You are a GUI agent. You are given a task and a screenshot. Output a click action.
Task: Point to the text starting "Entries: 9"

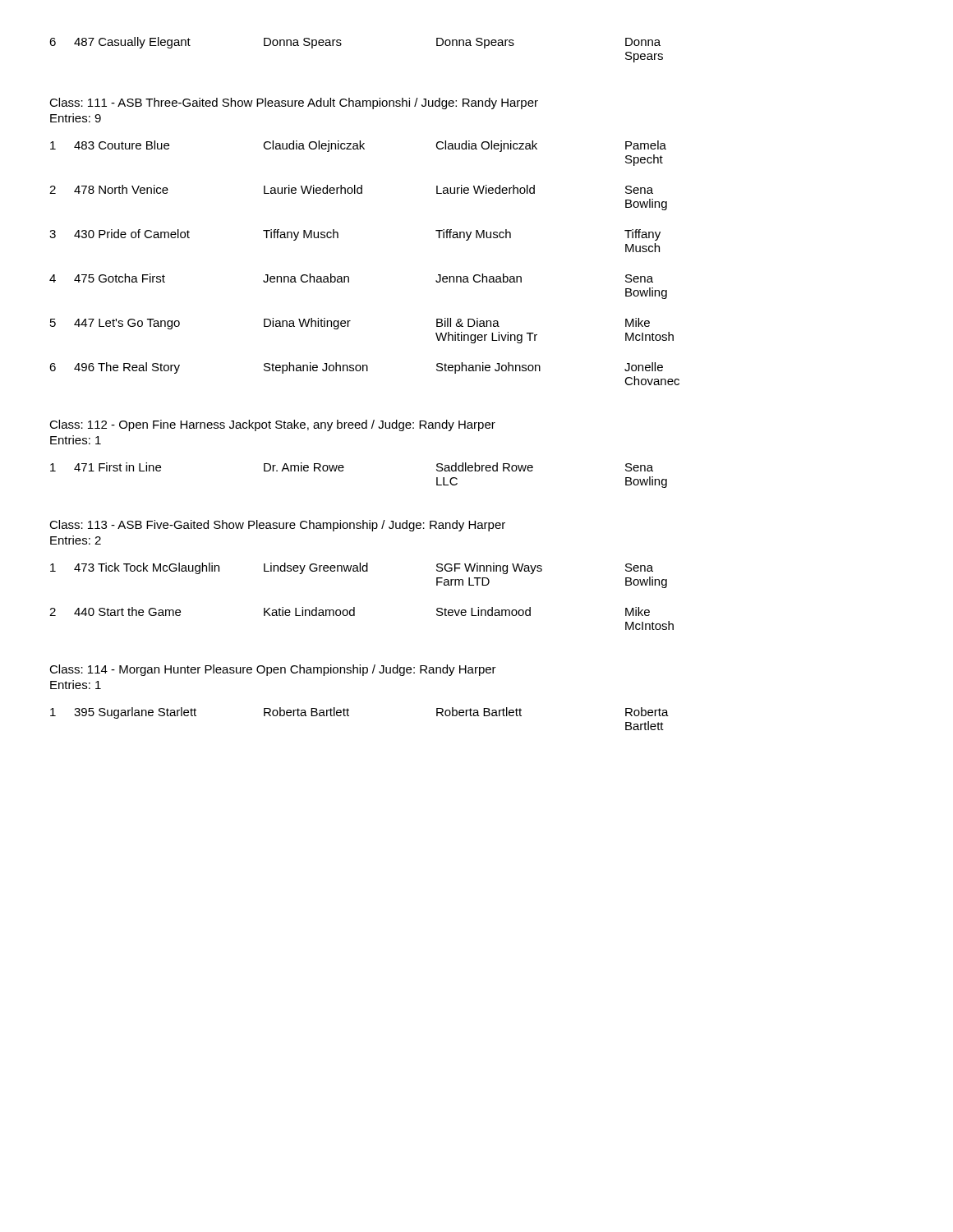tap(75, 118)
